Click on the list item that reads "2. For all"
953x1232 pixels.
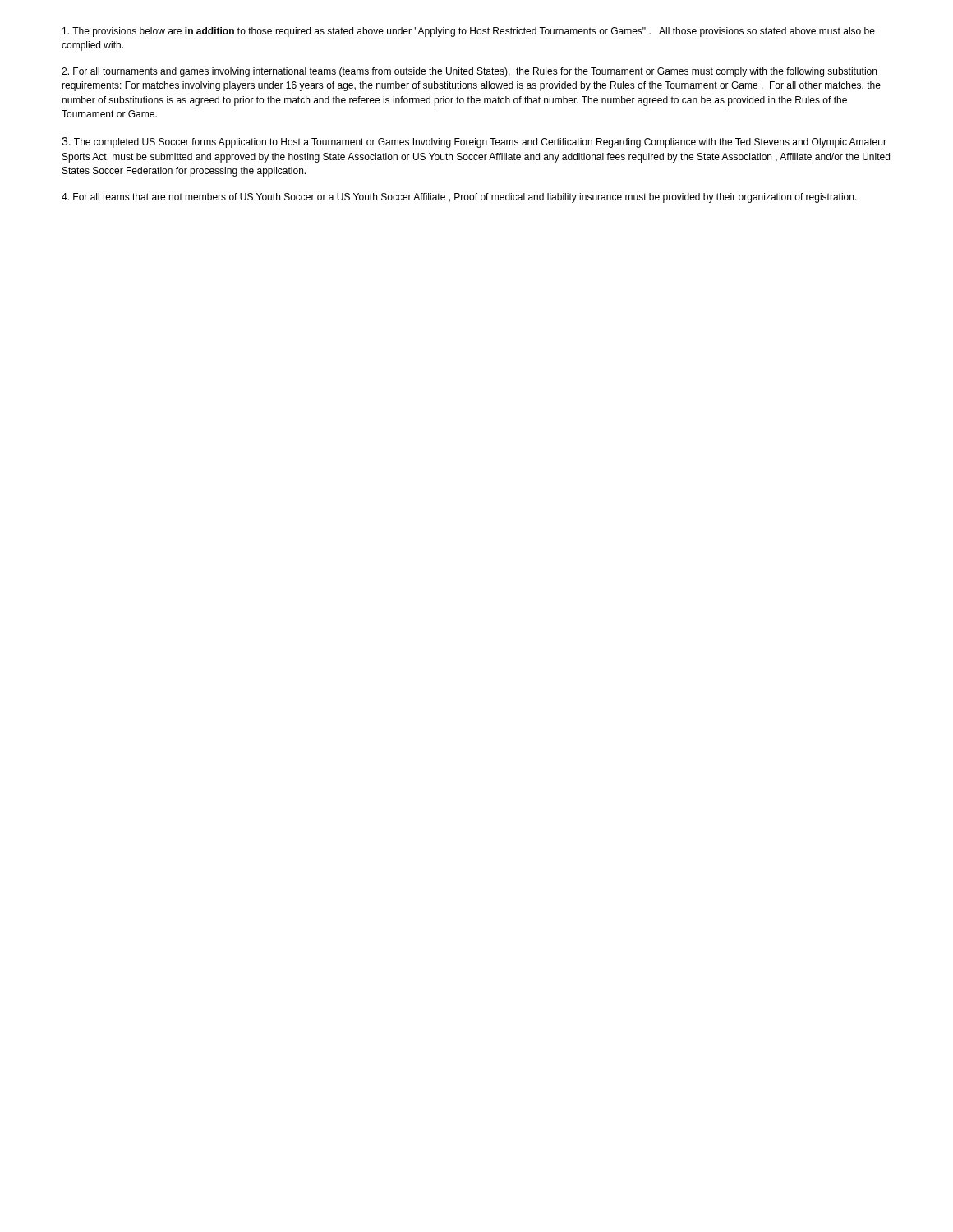471,93
